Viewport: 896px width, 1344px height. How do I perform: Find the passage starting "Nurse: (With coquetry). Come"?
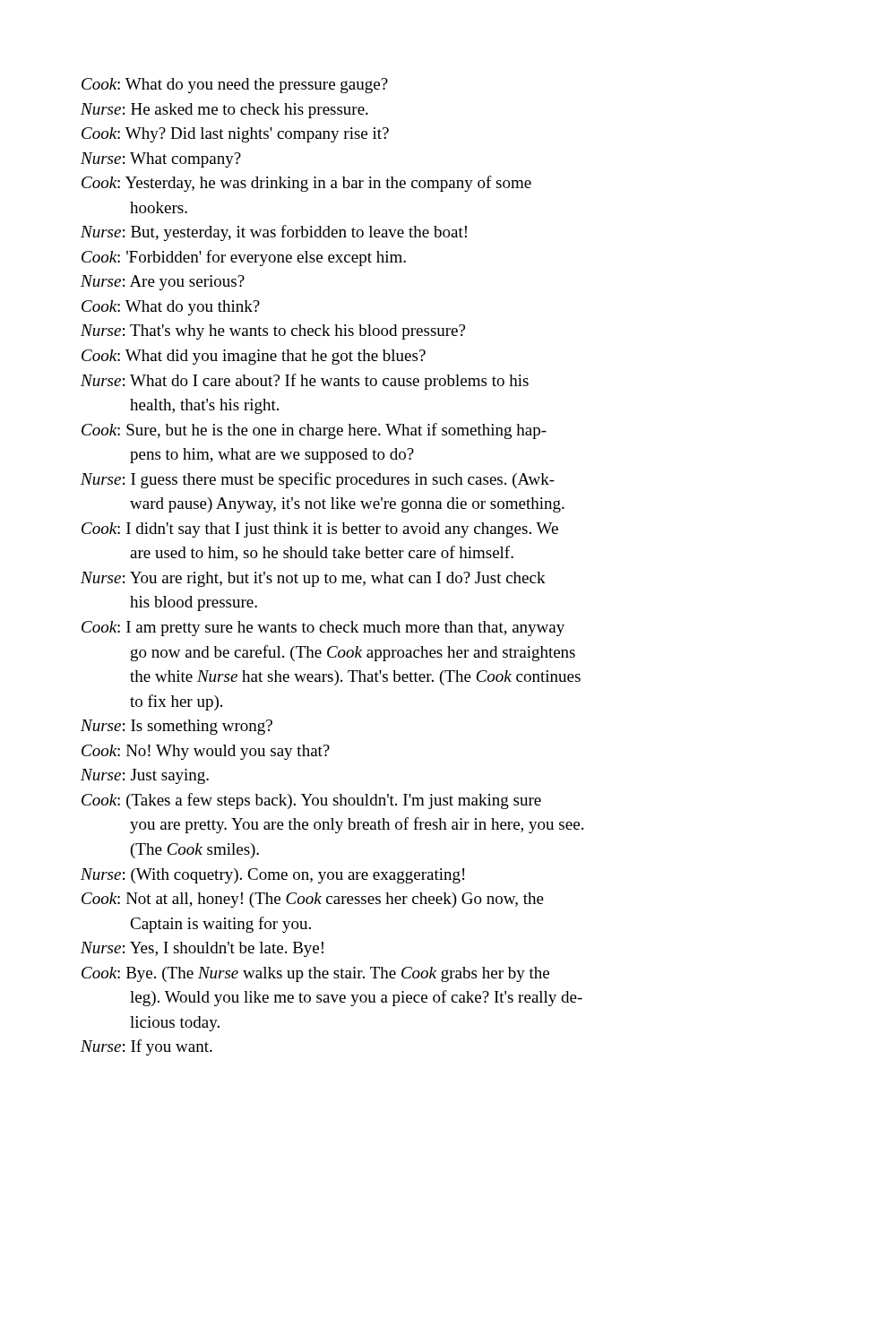tap(273, 874)
